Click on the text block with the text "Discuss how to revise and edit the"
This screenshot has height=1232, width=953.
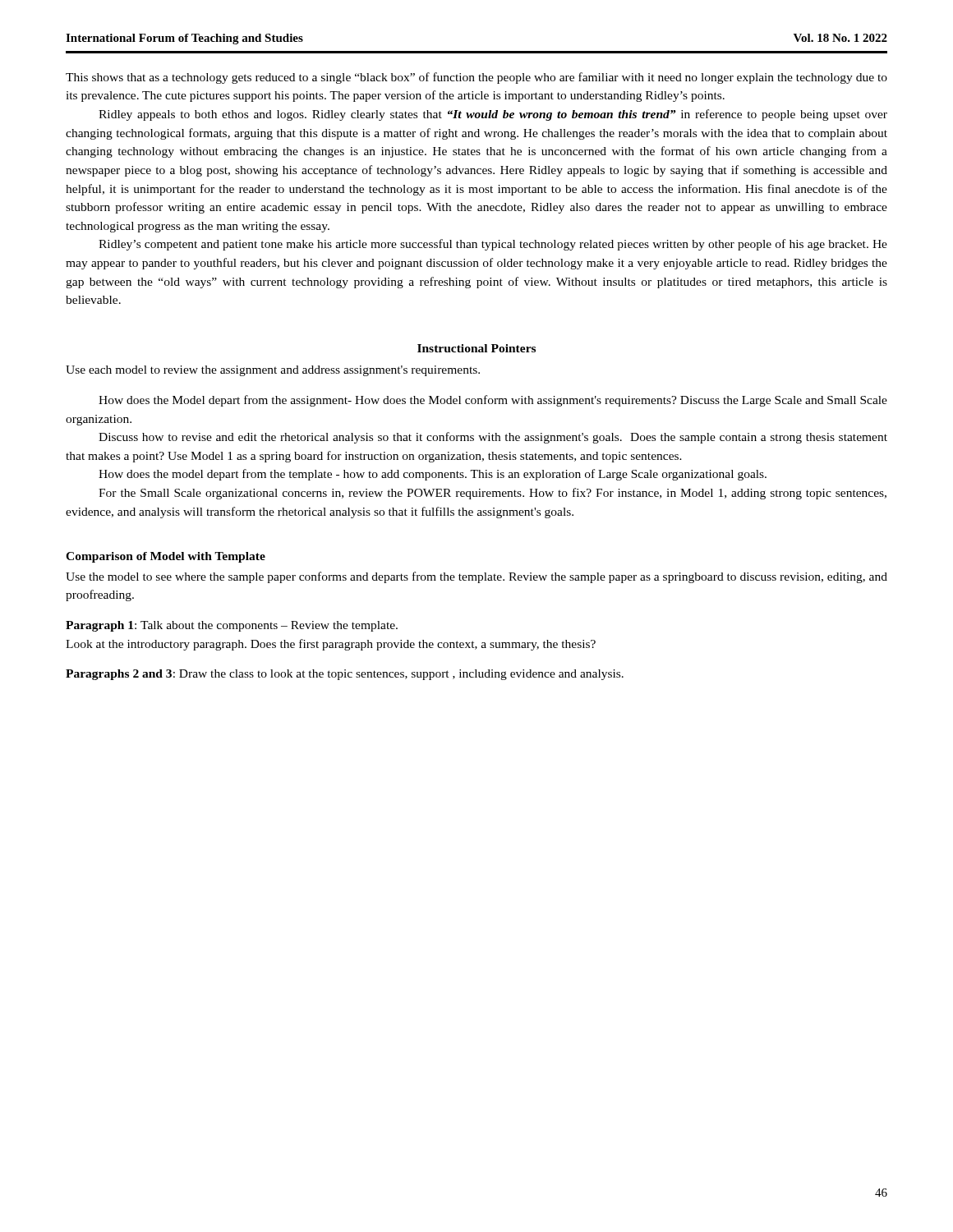[476, 447]
